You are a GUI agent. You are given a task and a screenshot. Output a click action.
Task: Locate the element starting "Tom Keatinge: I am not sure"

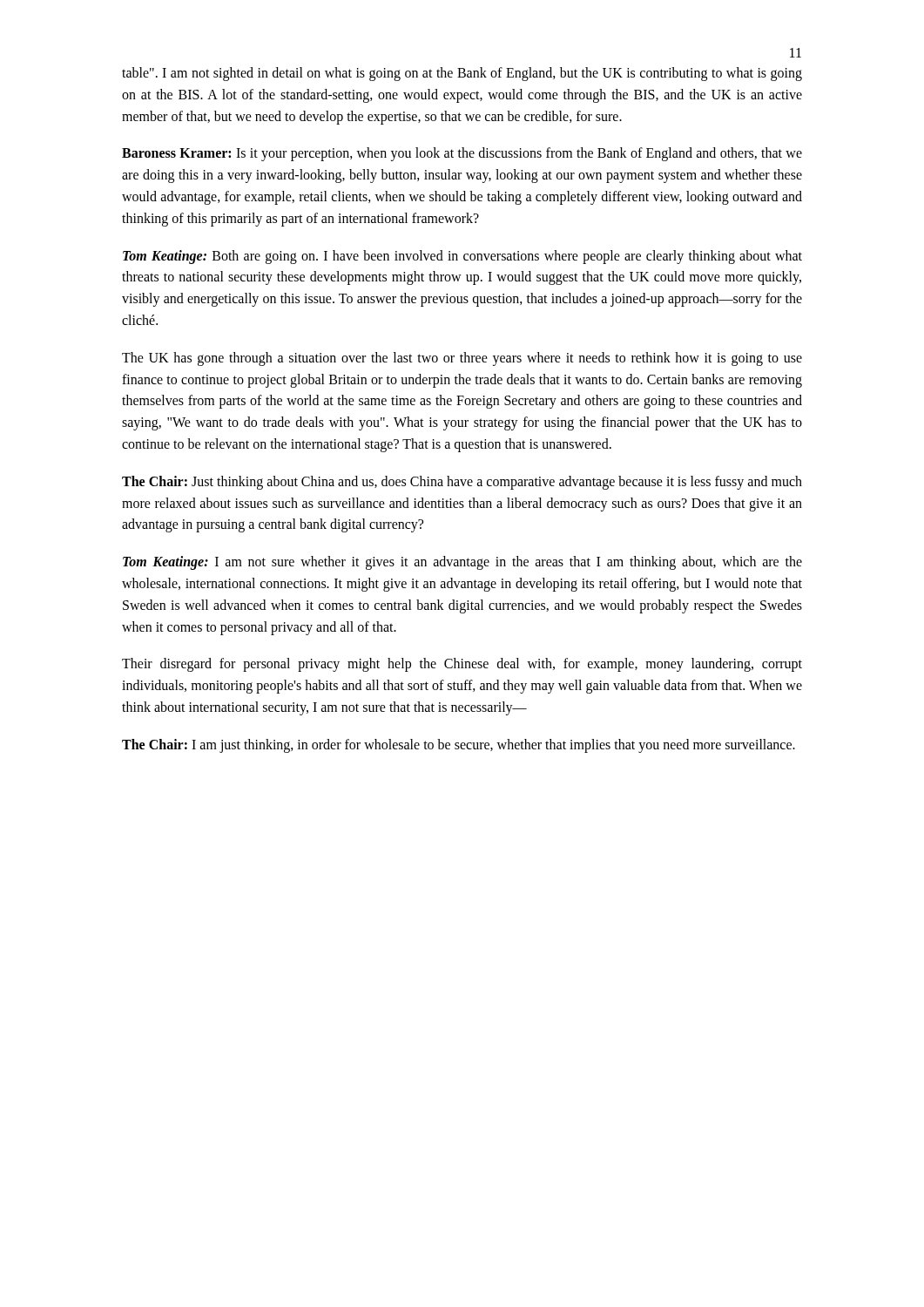462,594
